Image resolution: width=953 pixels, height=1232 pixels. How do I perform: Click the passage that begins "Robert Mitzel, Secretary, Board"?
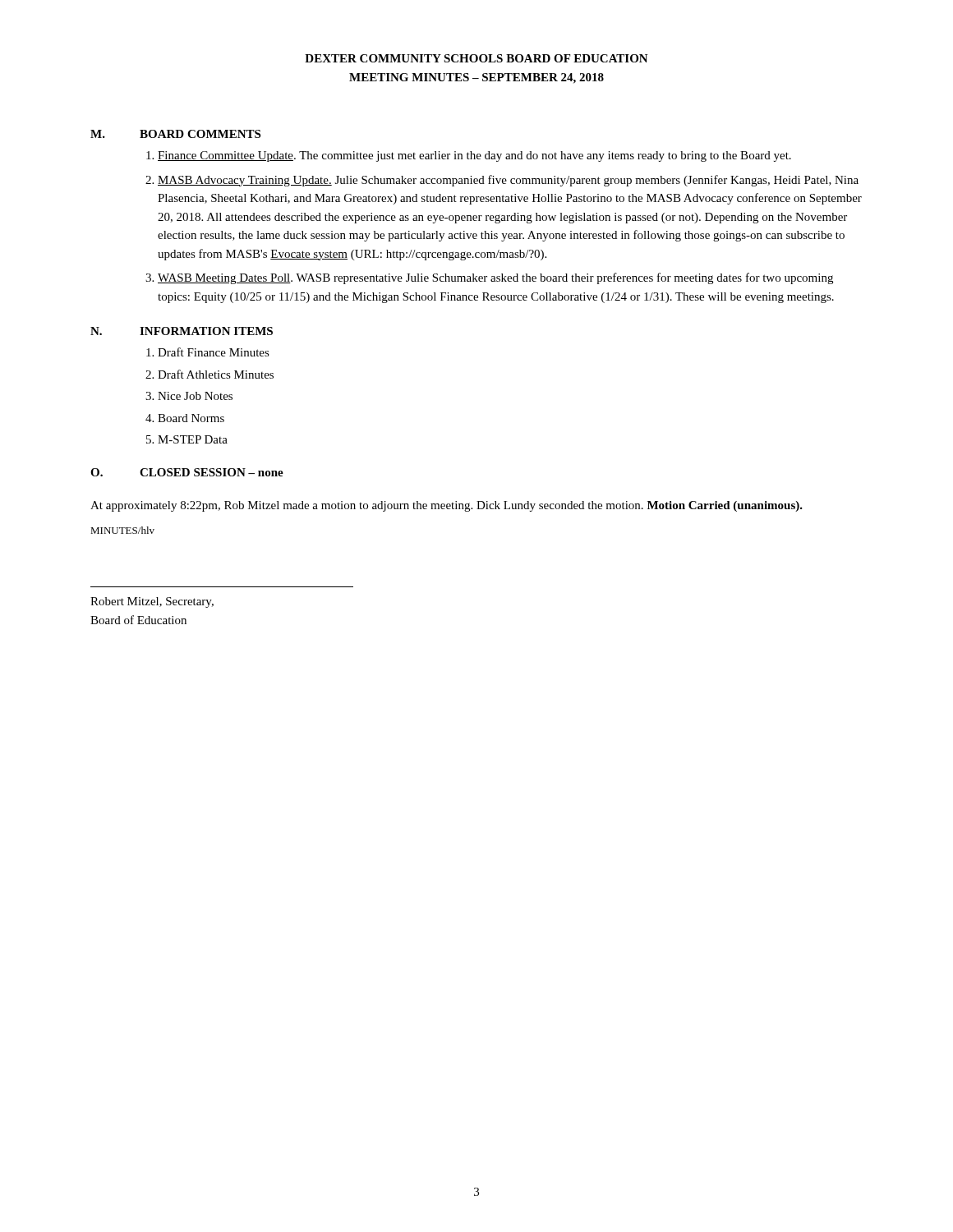(x=152, y=602)
